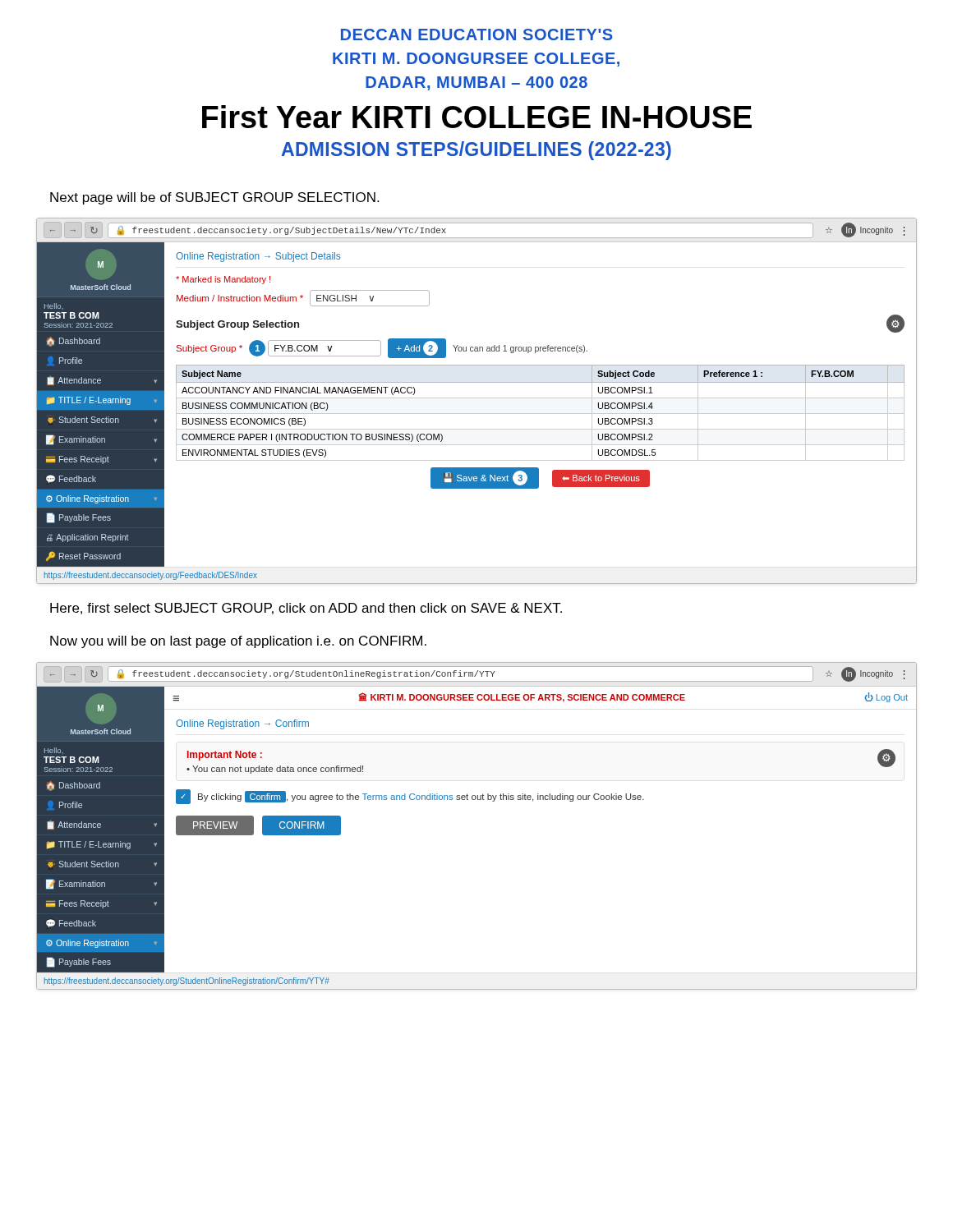
Task: Find the text block starting "DECCAN EDUCATION SOCIETY'S KIRTI M. DOONGURSEE COLLEGE, DADAR,"
Action: [x=476, y=92]
